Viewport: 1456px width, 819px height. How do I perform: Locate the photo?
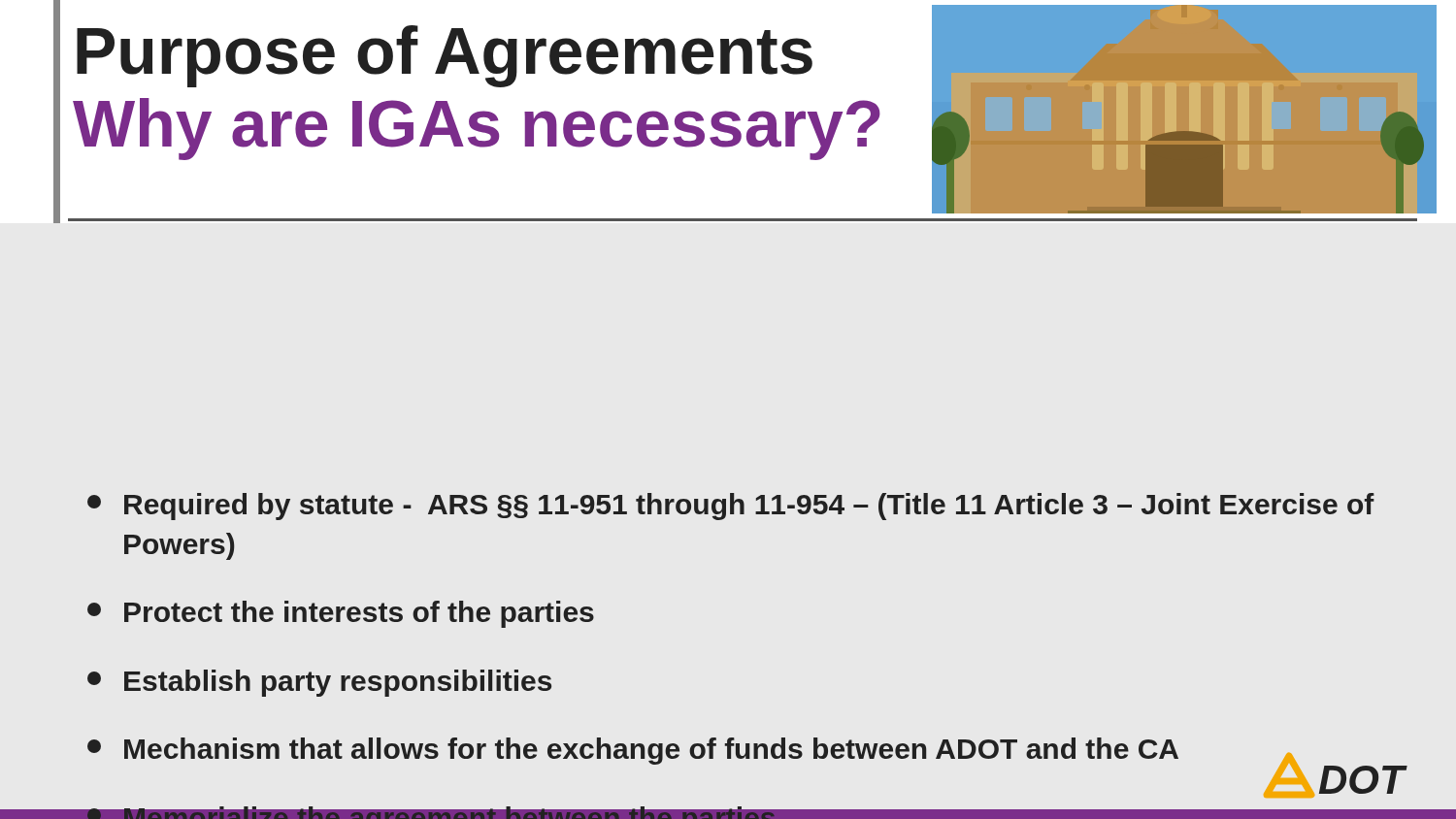[x=1184, y=109]
